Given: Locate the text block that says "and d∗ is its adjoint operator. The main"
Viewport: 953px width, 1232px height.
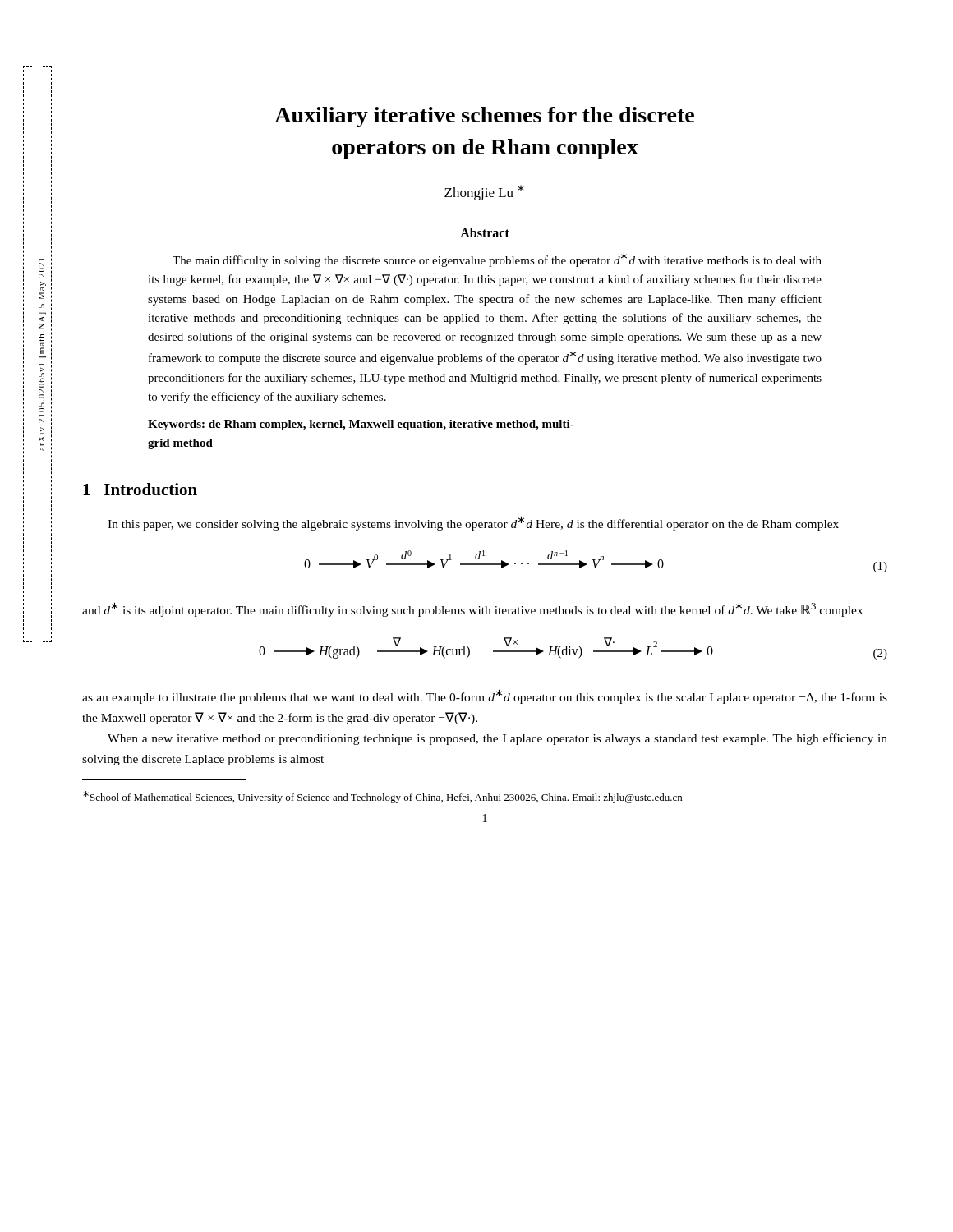Looking at the screenshot, I should click(x=473, y=609).
